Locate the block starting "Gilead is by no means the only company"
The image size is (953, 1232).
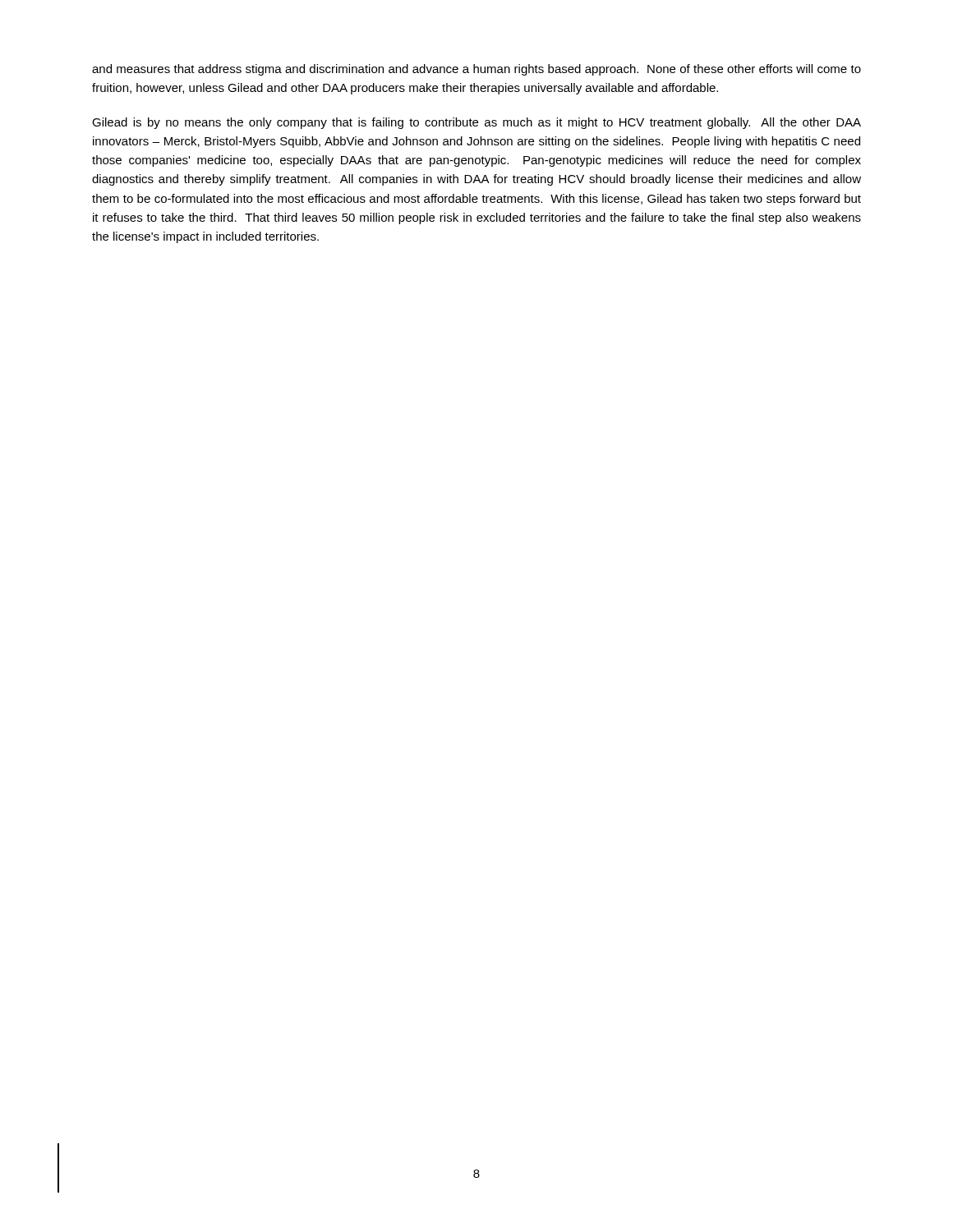[x=476, y=179]
